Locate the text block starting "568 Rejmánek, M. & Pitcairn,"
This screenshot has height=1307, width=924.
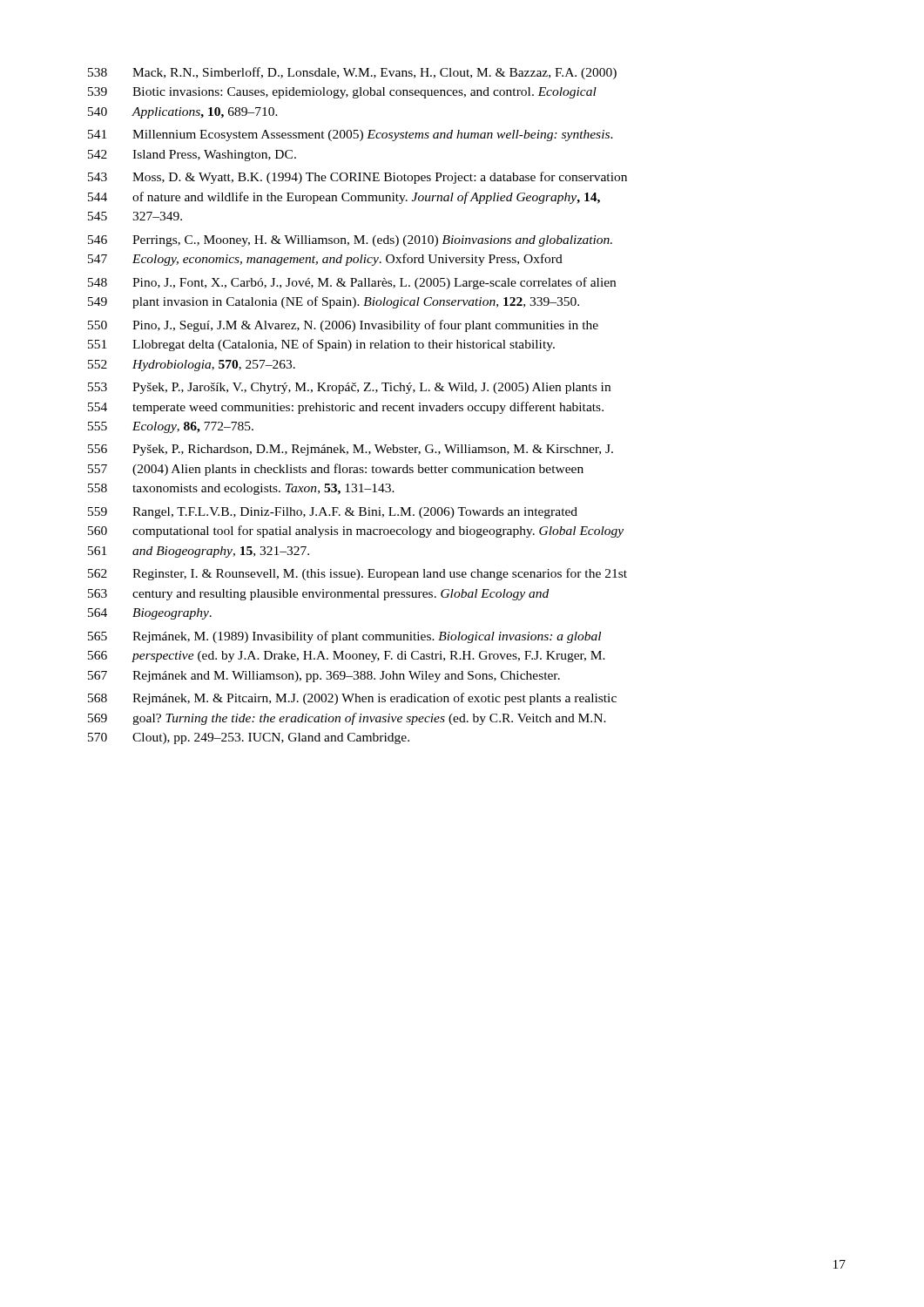point(352,698)
